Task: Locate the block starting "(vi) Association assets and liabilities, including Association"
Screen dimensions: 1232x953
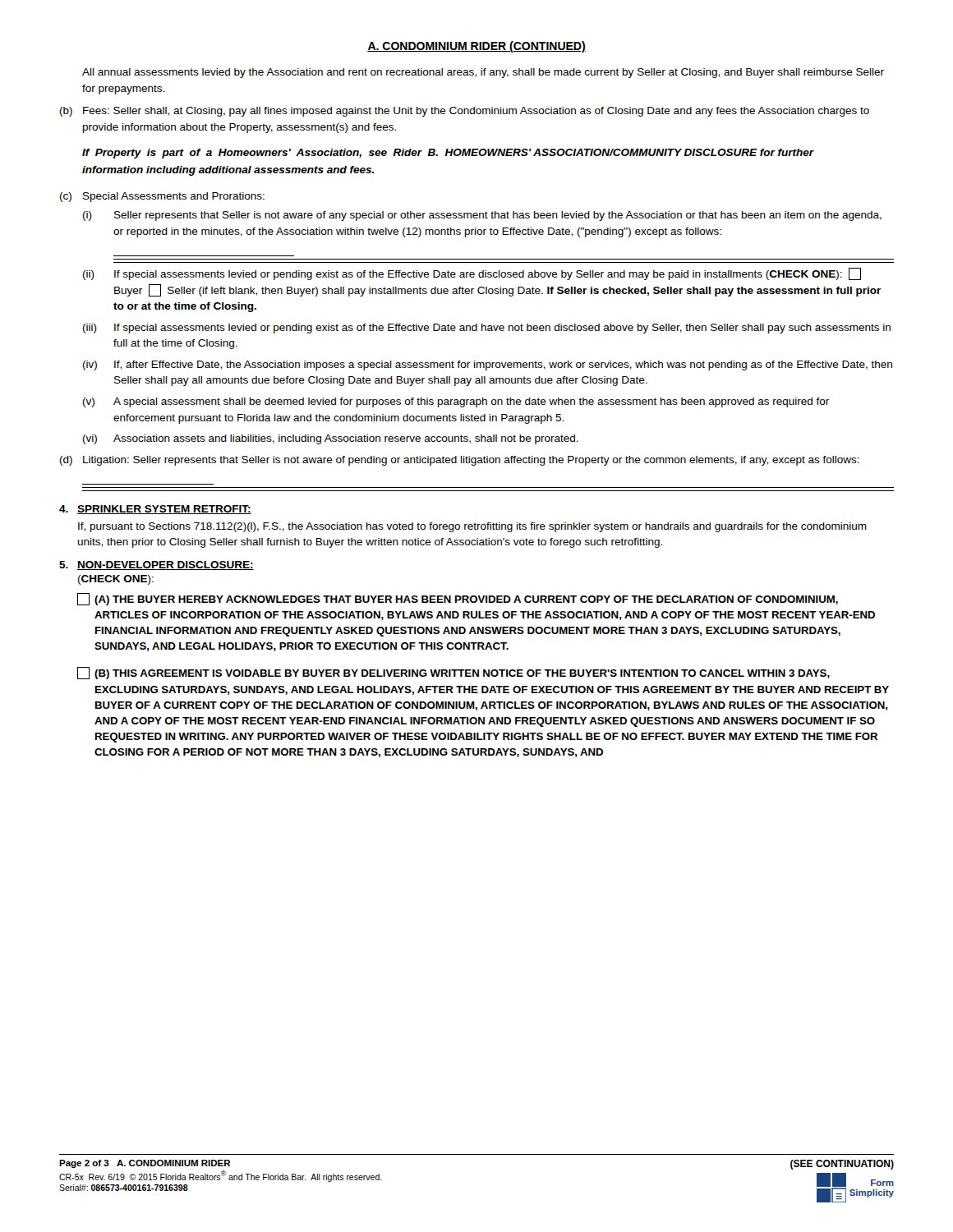Action: pyautogui.click(x=488, y=438)
